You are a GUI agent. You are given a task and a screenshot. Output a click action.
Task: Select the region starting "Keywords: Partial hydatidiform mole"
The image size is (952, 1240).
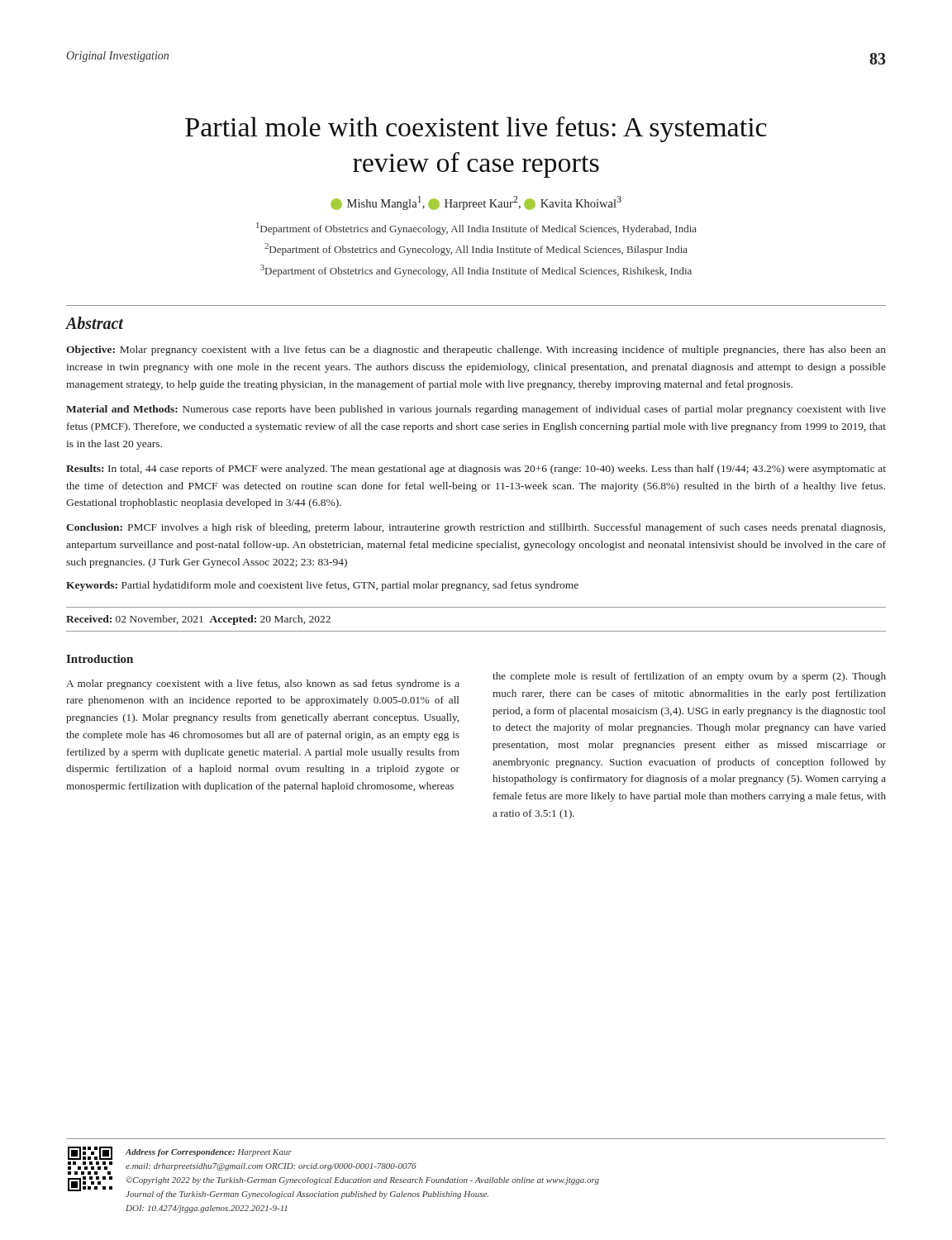[x=322, y=585]
